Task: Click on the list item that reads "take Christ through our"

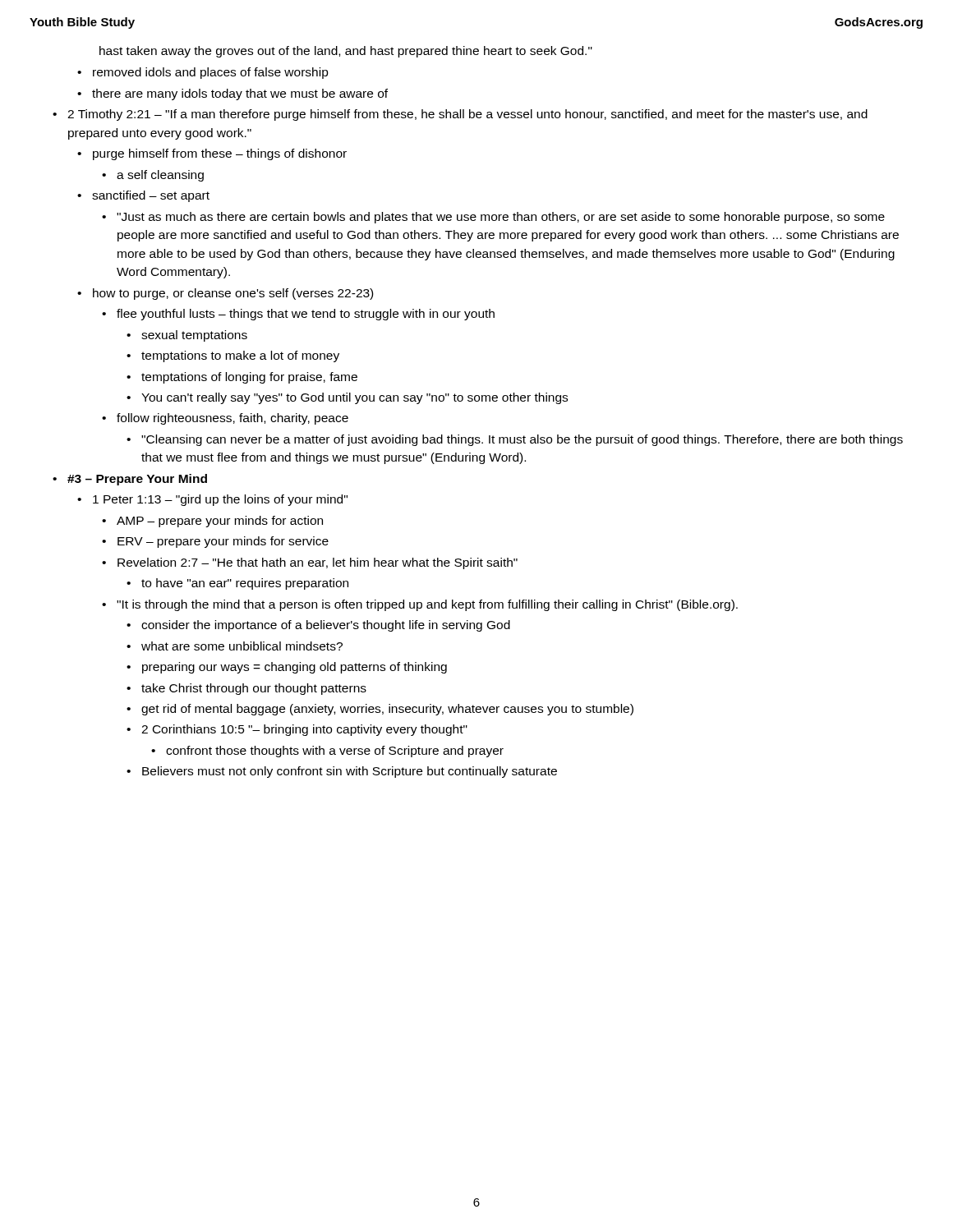Action: click(246, 689)
